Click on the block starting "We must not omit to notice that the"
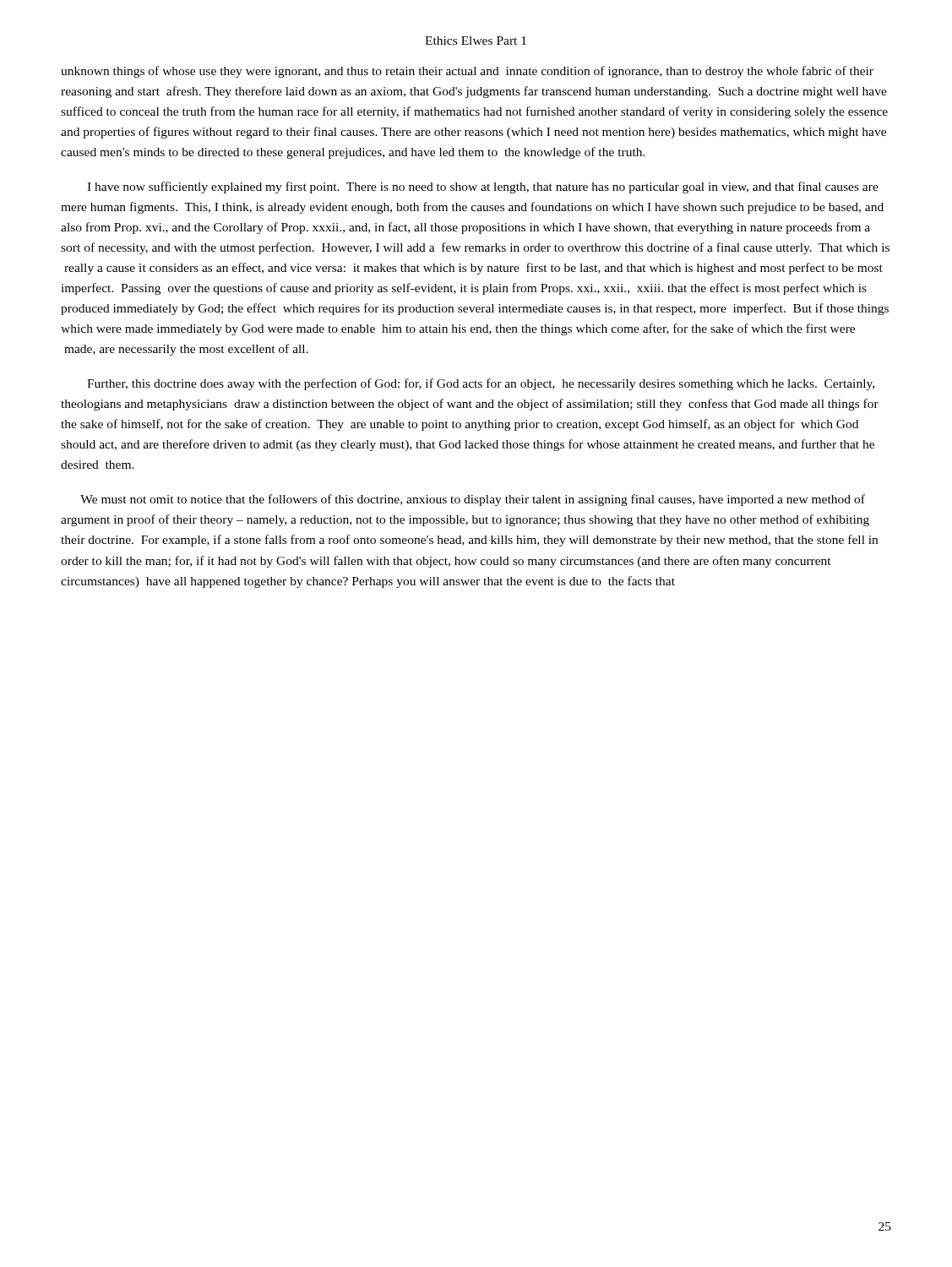This screenshot has width=952, height=1267. 470,540
